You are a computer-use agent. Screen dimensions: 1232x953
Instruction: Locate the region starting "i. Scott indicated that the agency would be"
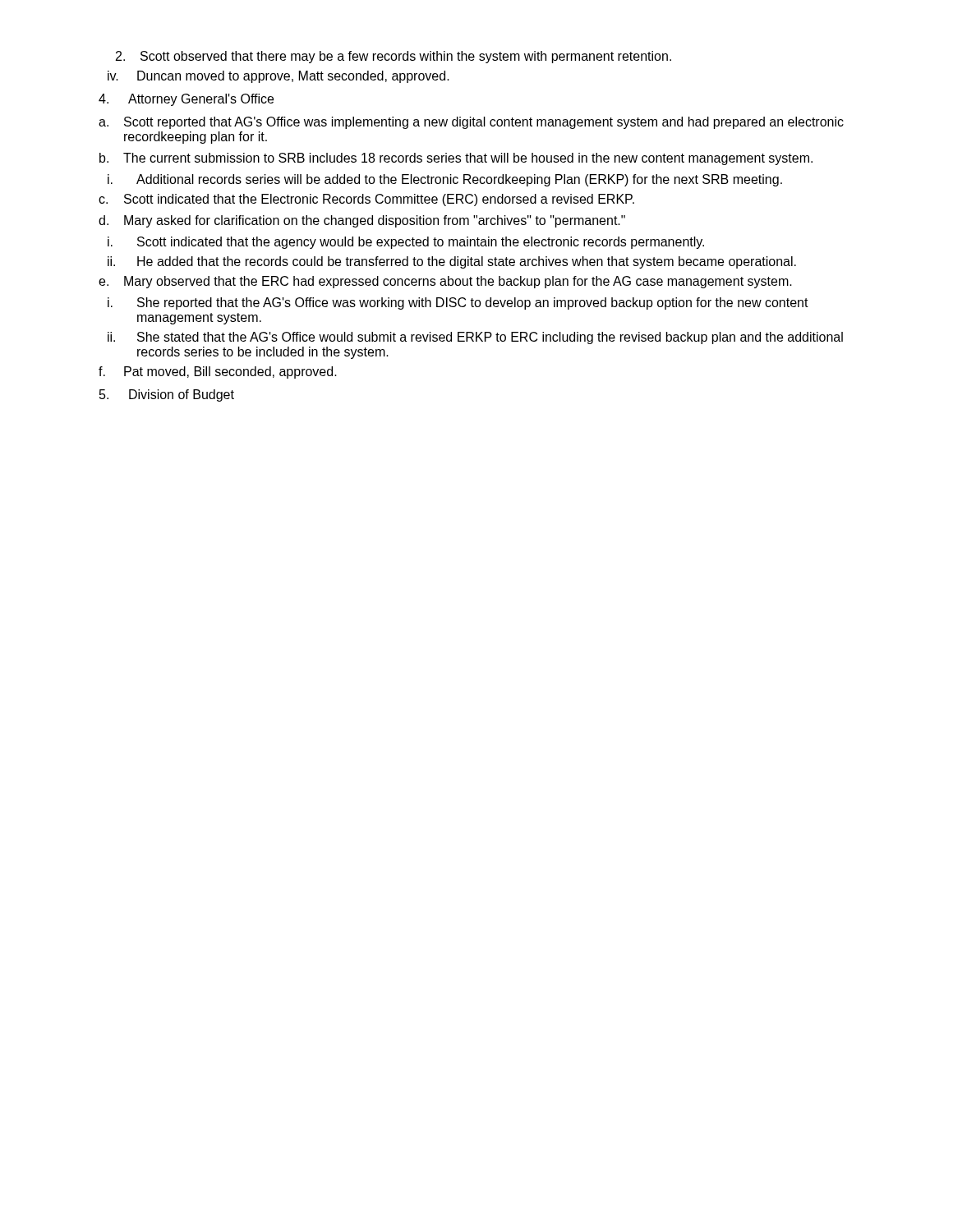pos(497,242)
